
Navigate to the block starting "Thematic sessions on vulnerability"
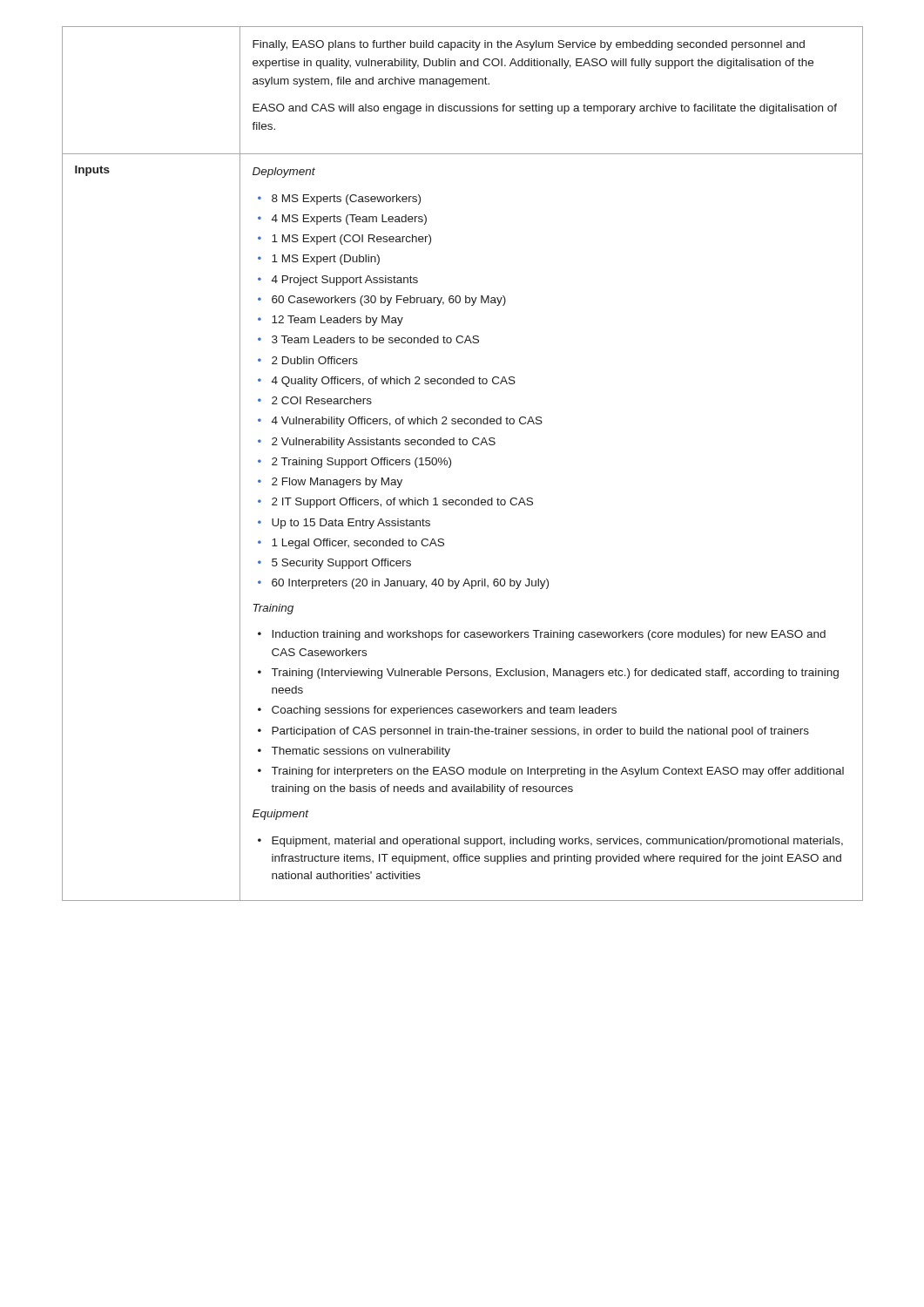[361, 751]
